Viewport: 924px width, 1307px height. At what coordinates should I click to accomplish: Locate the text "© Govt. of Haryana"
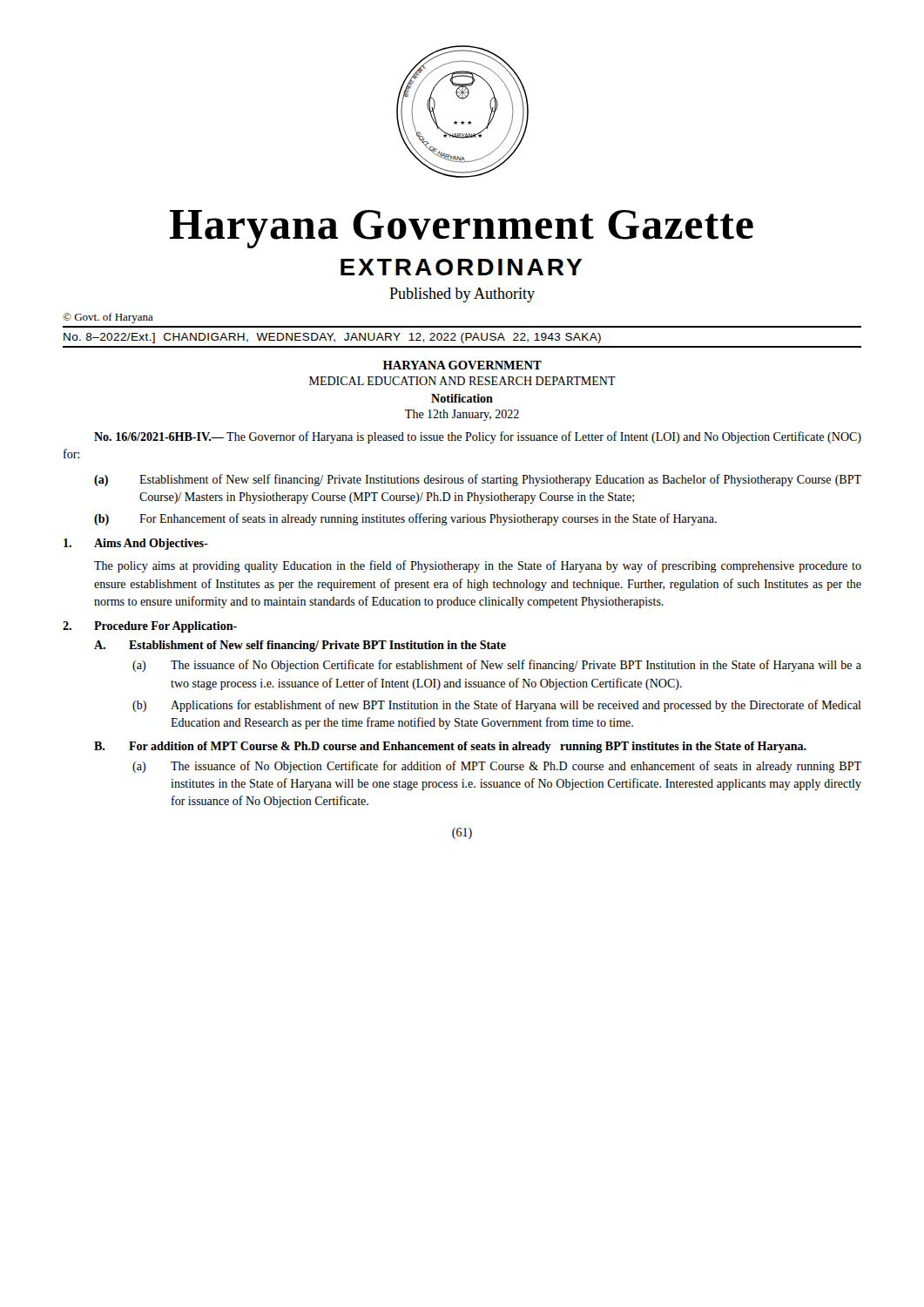click(108, 317)
